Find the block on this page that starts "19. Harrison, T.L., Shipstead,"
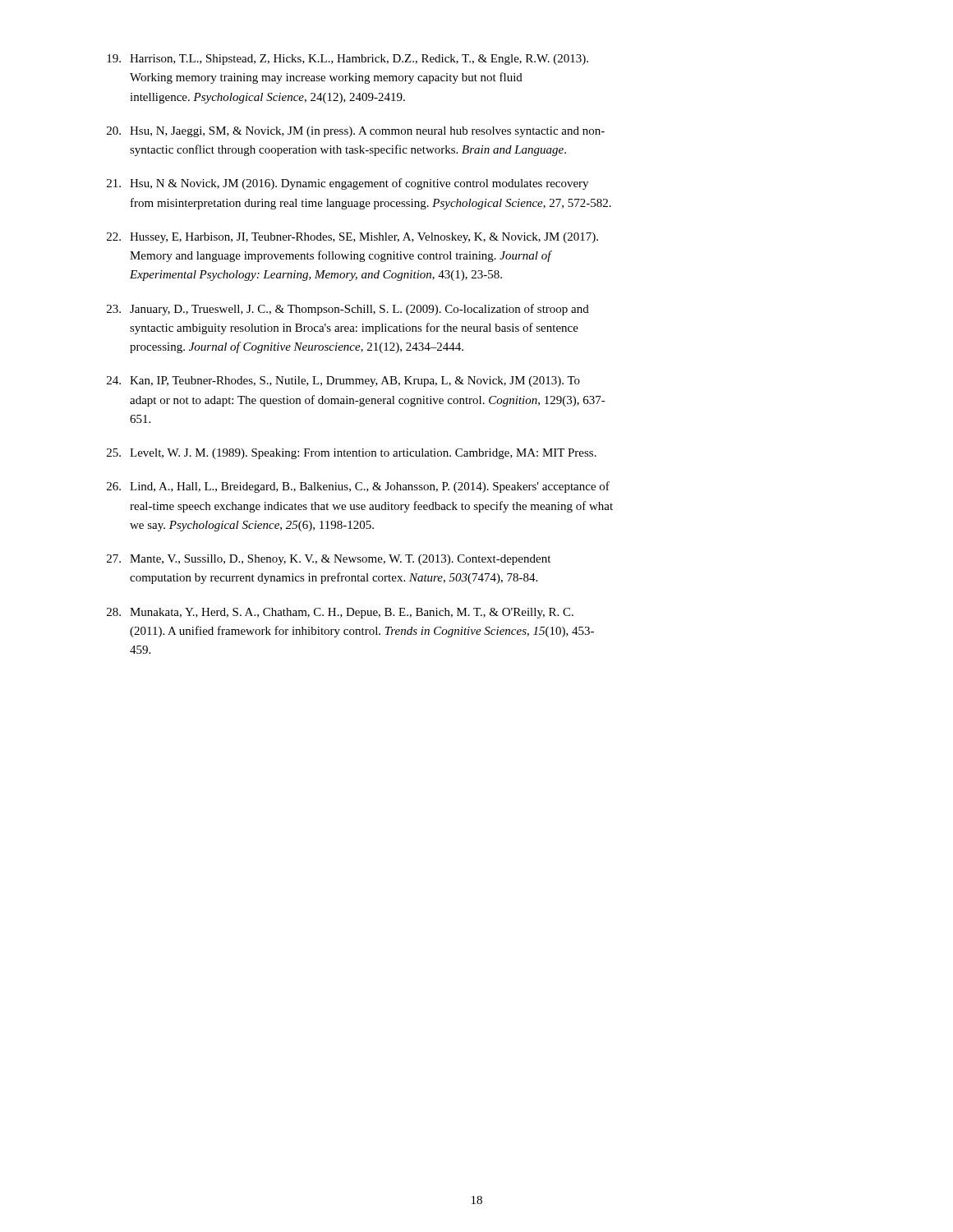Screen dimensions: 1232x953 pos(476,78)
